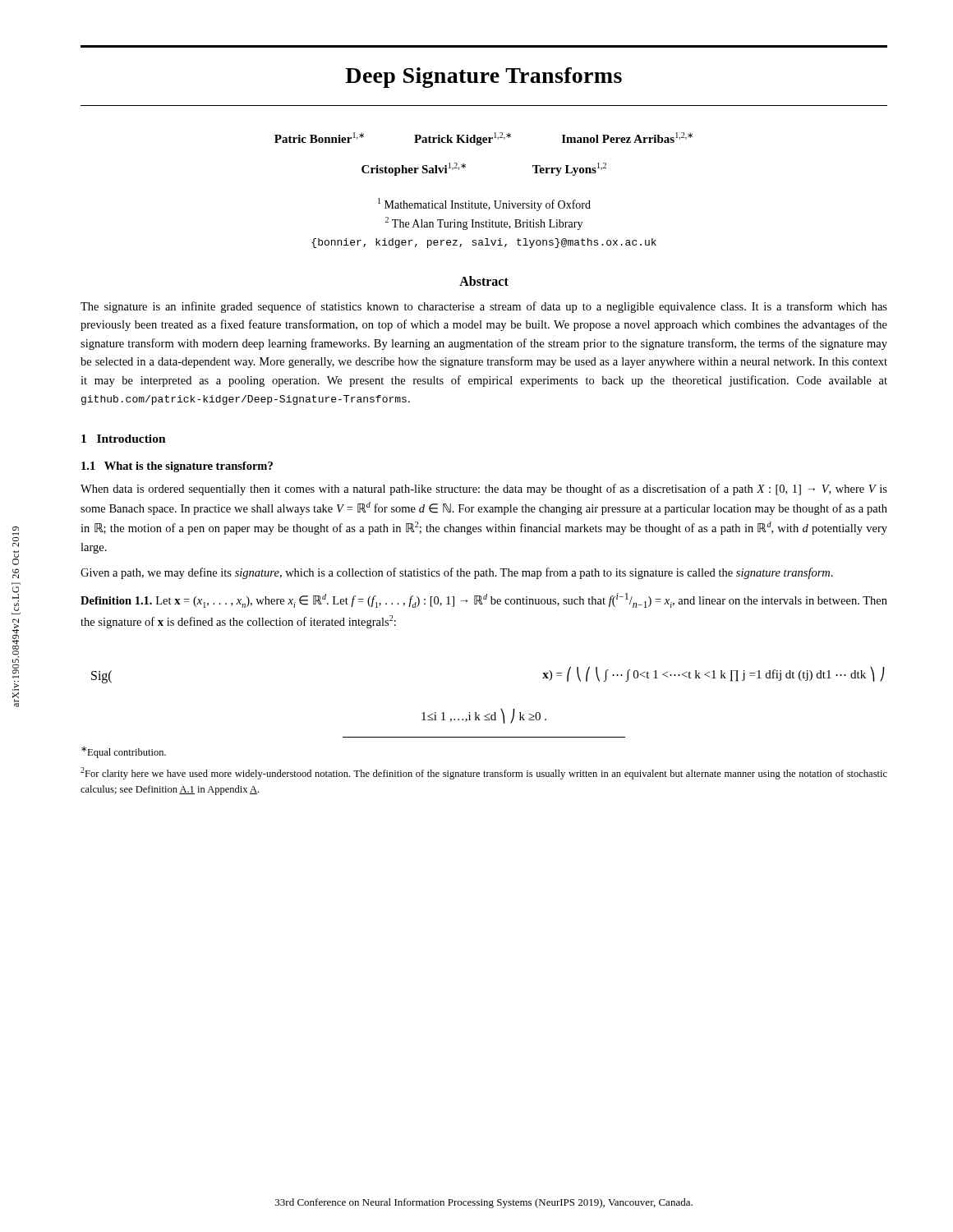Viewport: 953px width, 1232px height.
Task: Click on the text with the text "Terry Lyons1,2"
Action: pos(569,168)
